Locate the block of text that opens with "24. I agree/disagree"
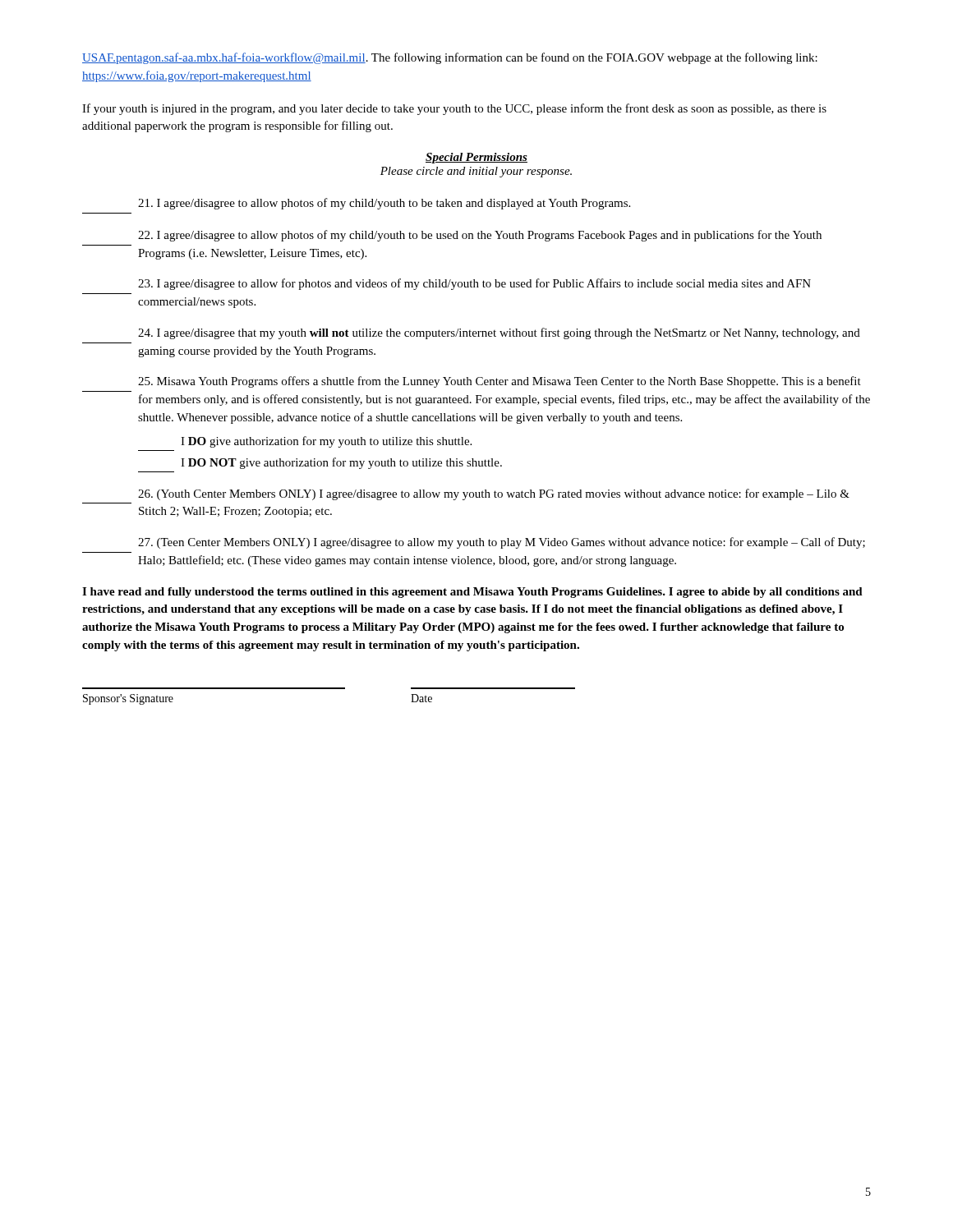The width and height of the screenshot is (953, 1232). [476, 342]
